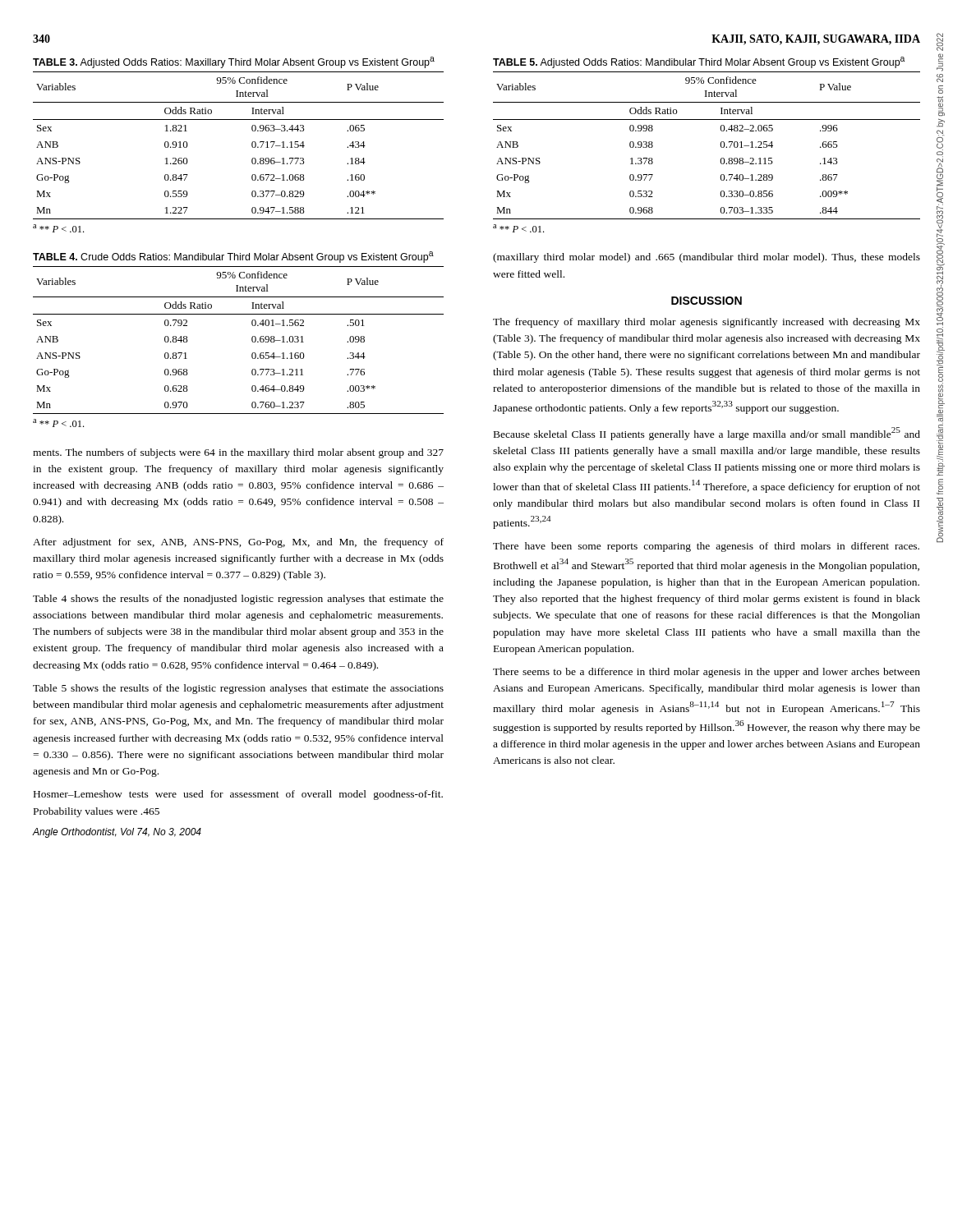Where is the caption that starts "TABLE 3. Adjusted Odds Ratios: Maxillary"?
The image size is (953, 1232).
point(234,61)
